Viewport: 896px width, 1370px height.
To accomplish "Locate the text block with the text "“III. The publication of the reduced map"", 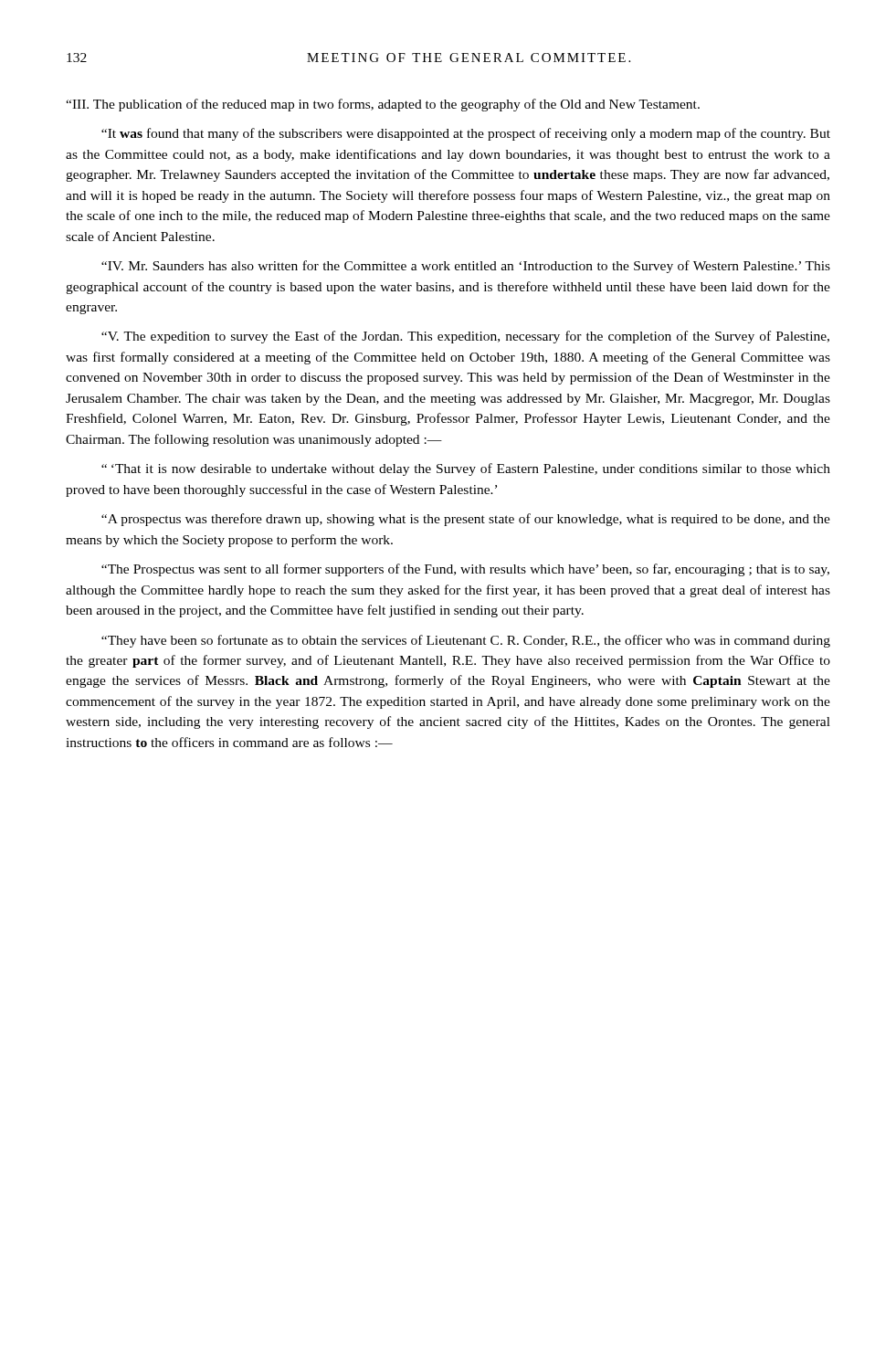I will 448,104.
